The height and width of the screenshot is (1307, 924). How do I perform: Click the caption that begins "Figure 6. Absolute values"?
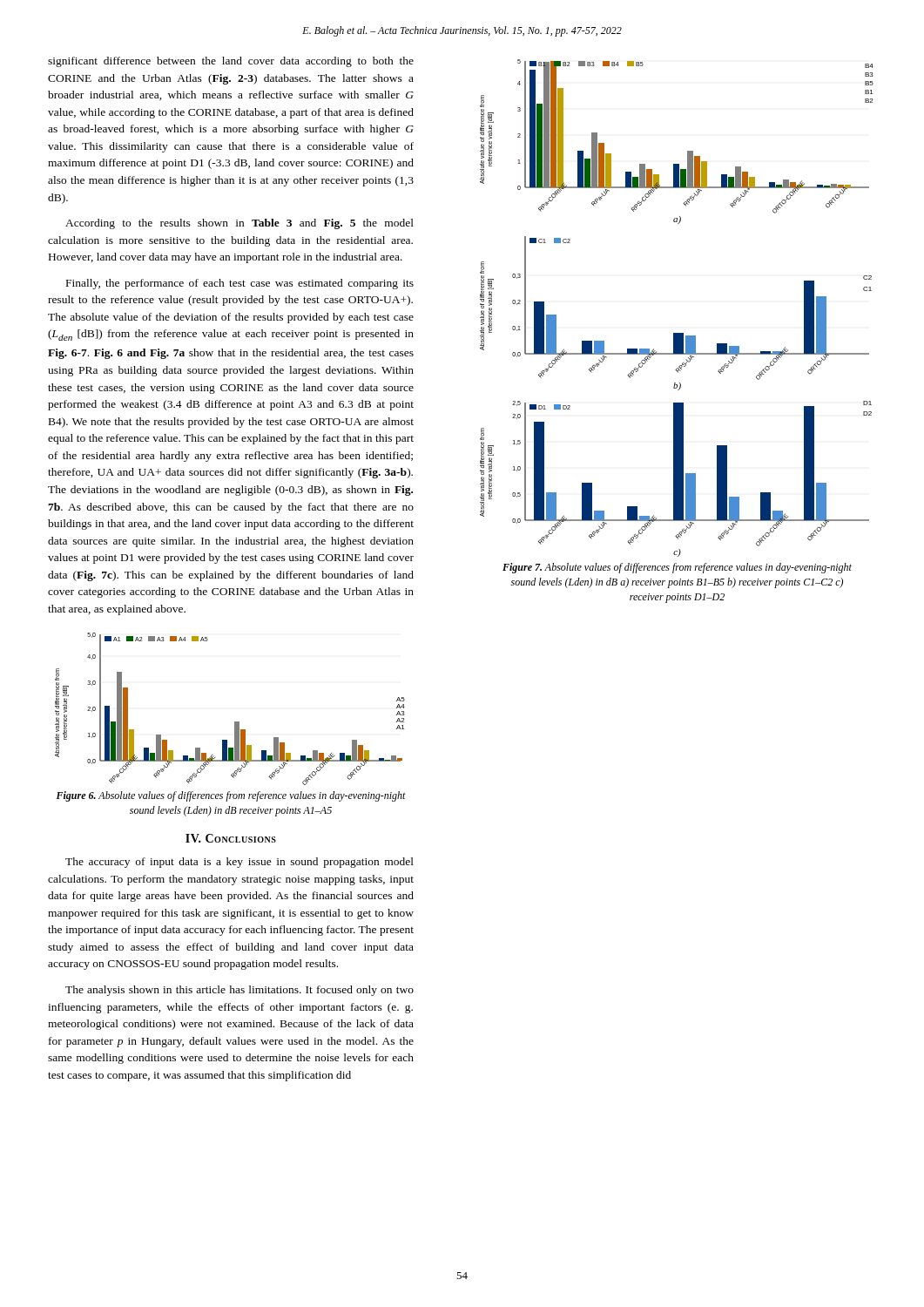[231, 804]
